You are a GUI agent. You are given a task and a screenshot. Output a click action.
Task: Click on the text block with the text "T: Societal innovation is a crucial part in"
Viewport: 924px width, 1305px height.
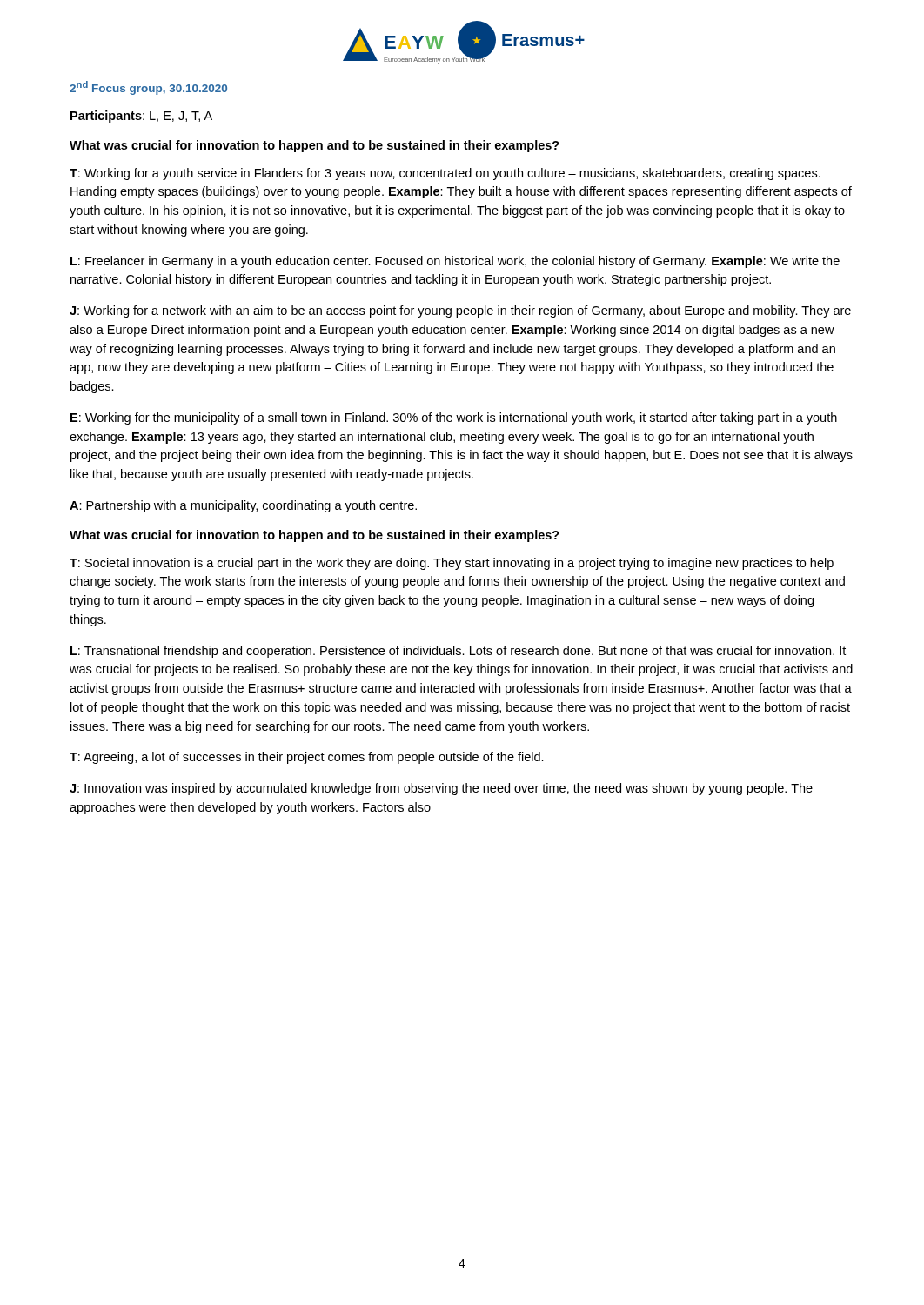[458, 591]
